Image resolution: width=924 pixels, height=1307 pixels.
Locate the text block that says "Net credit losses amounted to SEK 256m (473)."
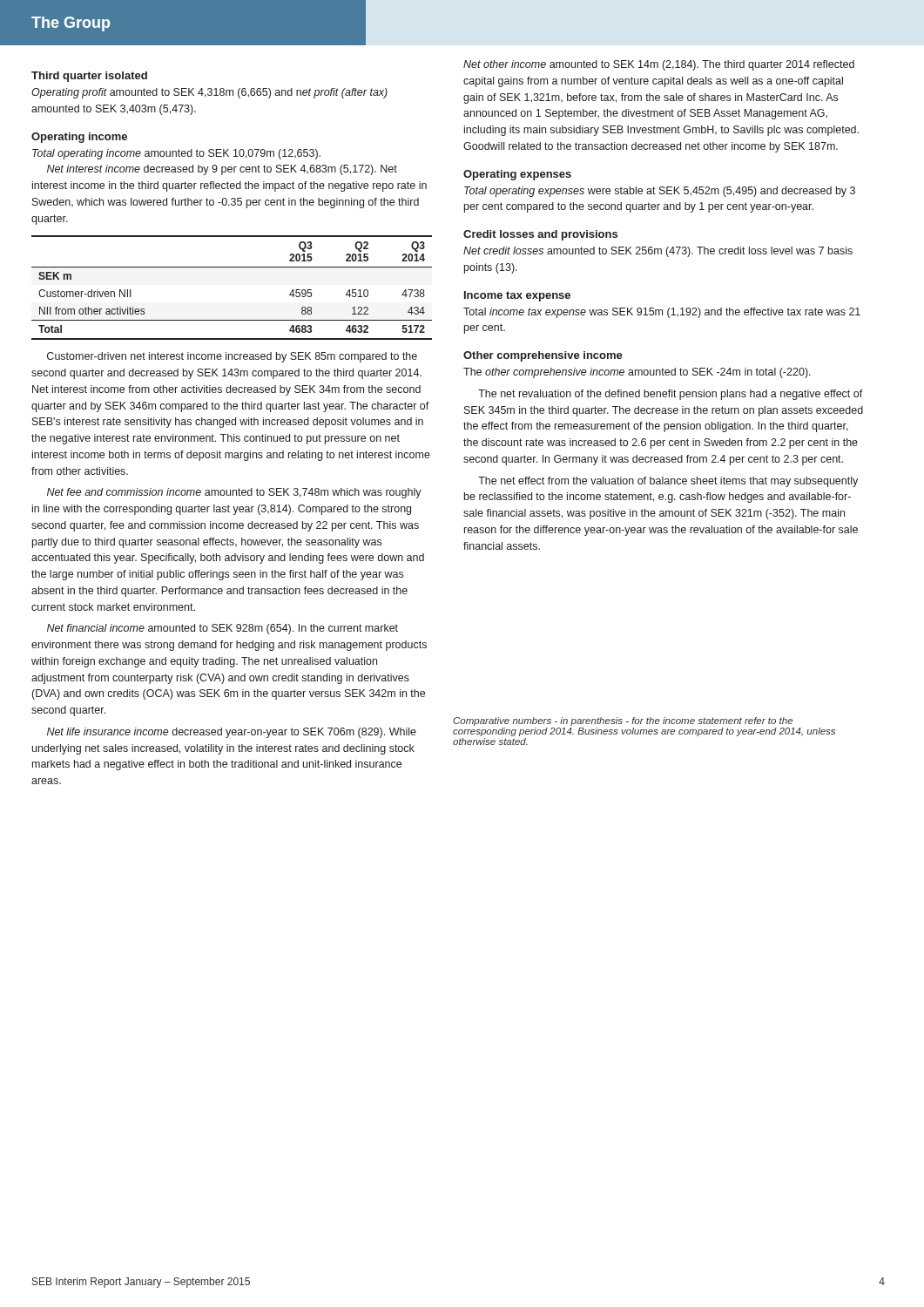click(x=658, y=259)
